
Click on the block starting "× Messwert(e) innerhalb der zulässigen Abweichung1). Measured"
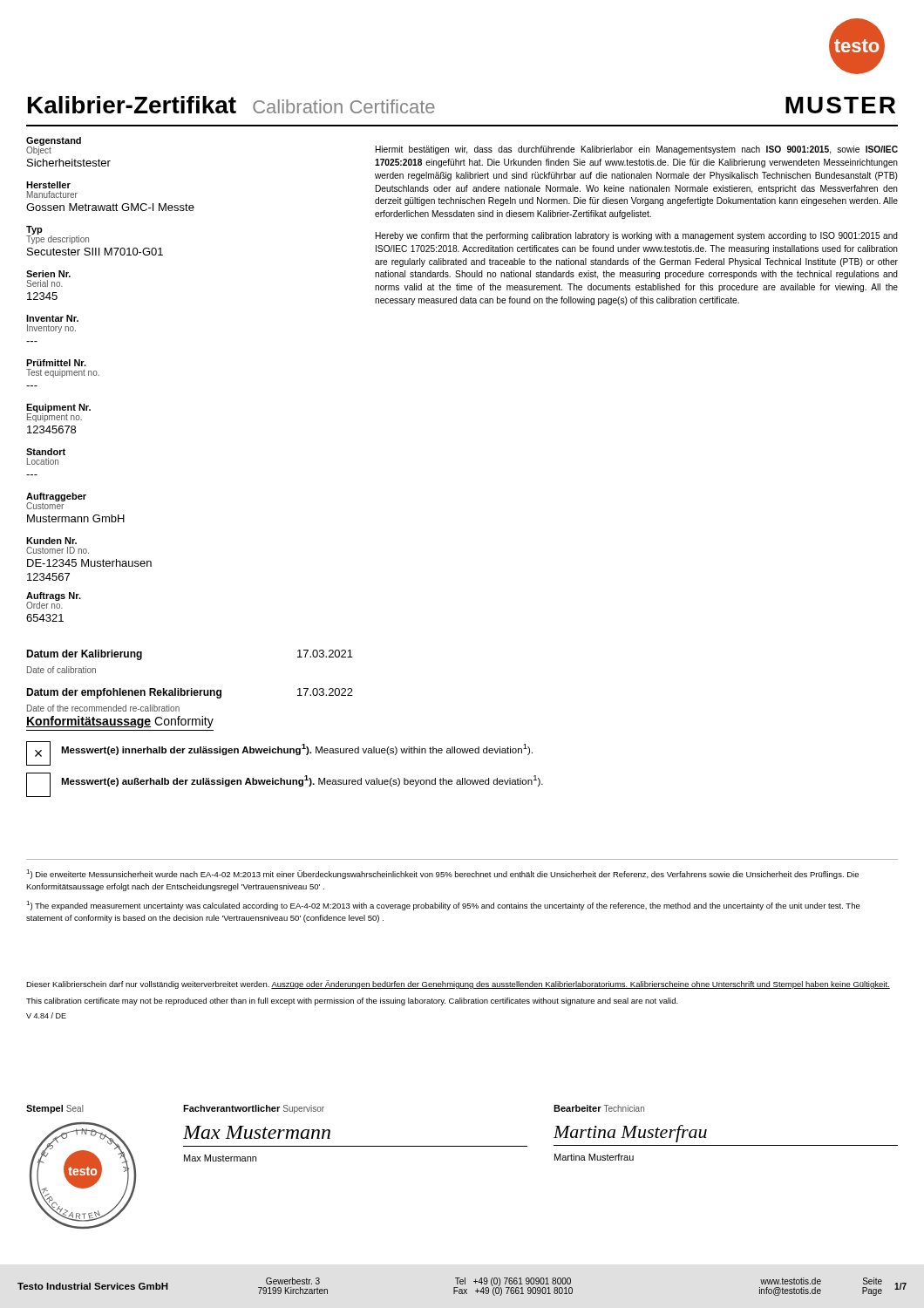pos(280,753)
